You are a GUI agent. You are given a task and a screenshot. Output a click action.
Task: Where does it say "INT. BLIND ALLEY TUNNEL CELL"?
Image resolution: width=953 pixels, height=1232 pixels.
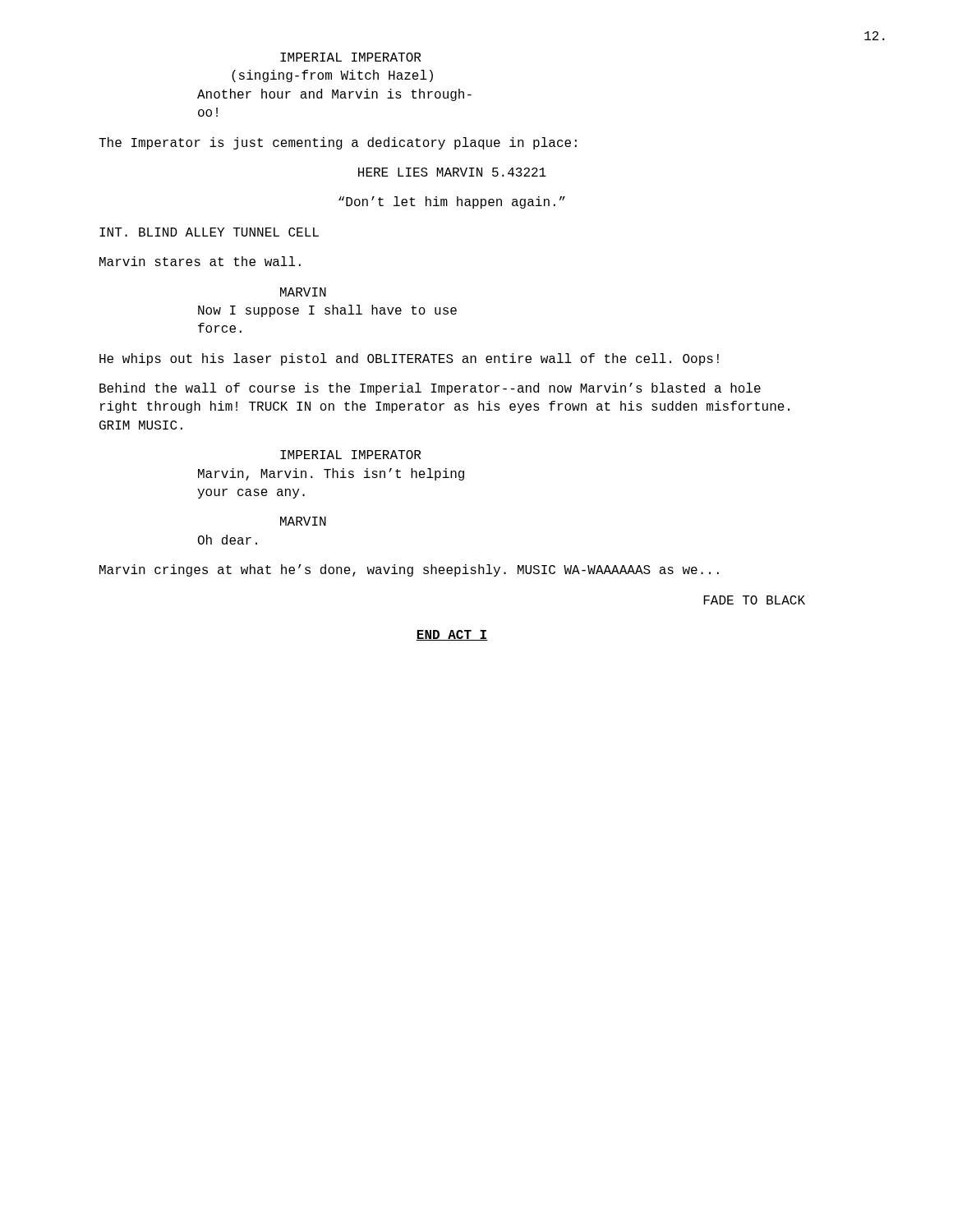209,233
